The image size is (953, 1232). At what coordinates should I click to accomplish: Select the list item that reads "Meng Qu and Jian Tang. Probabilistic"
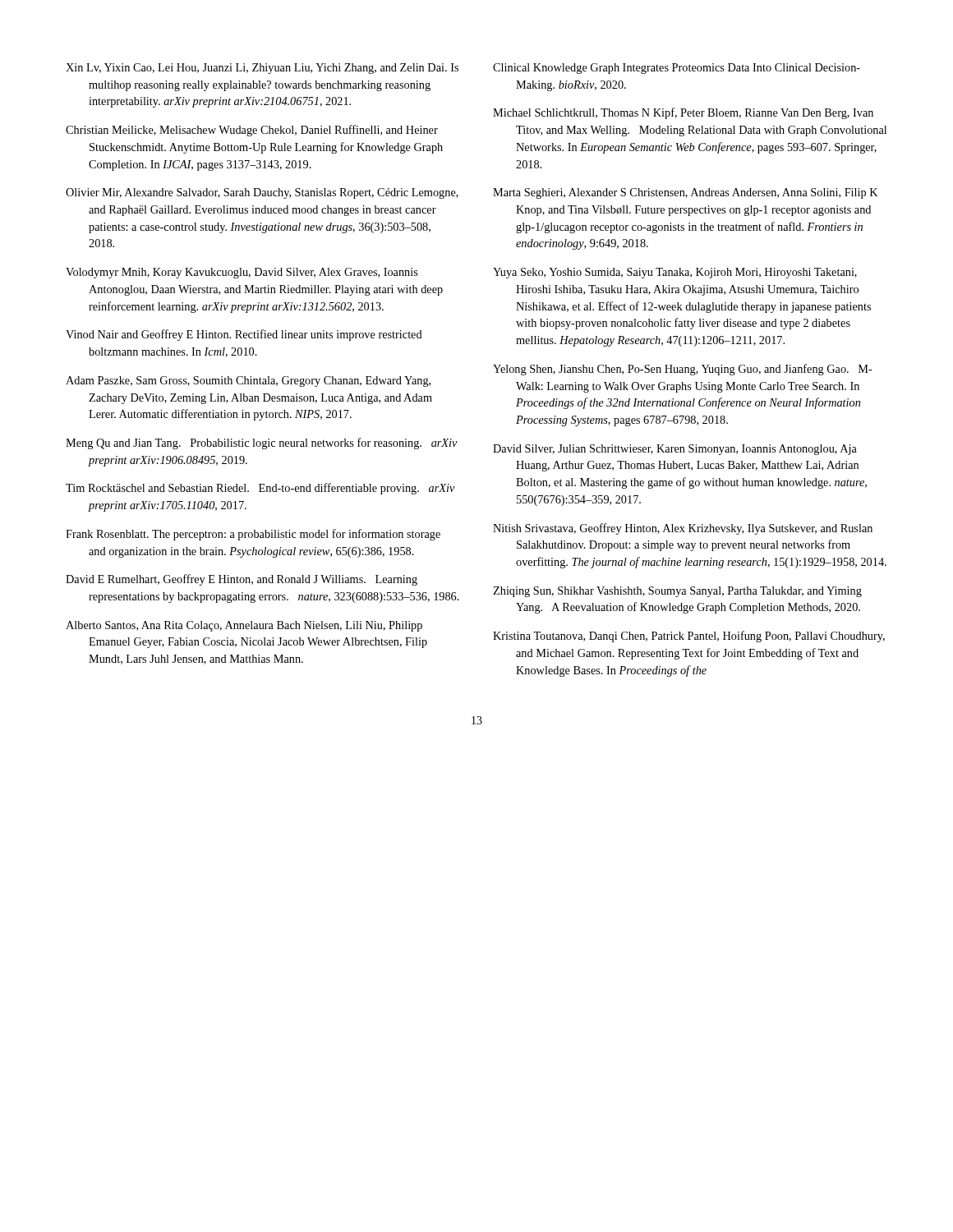pyautogui.click(x=261, y=451)
